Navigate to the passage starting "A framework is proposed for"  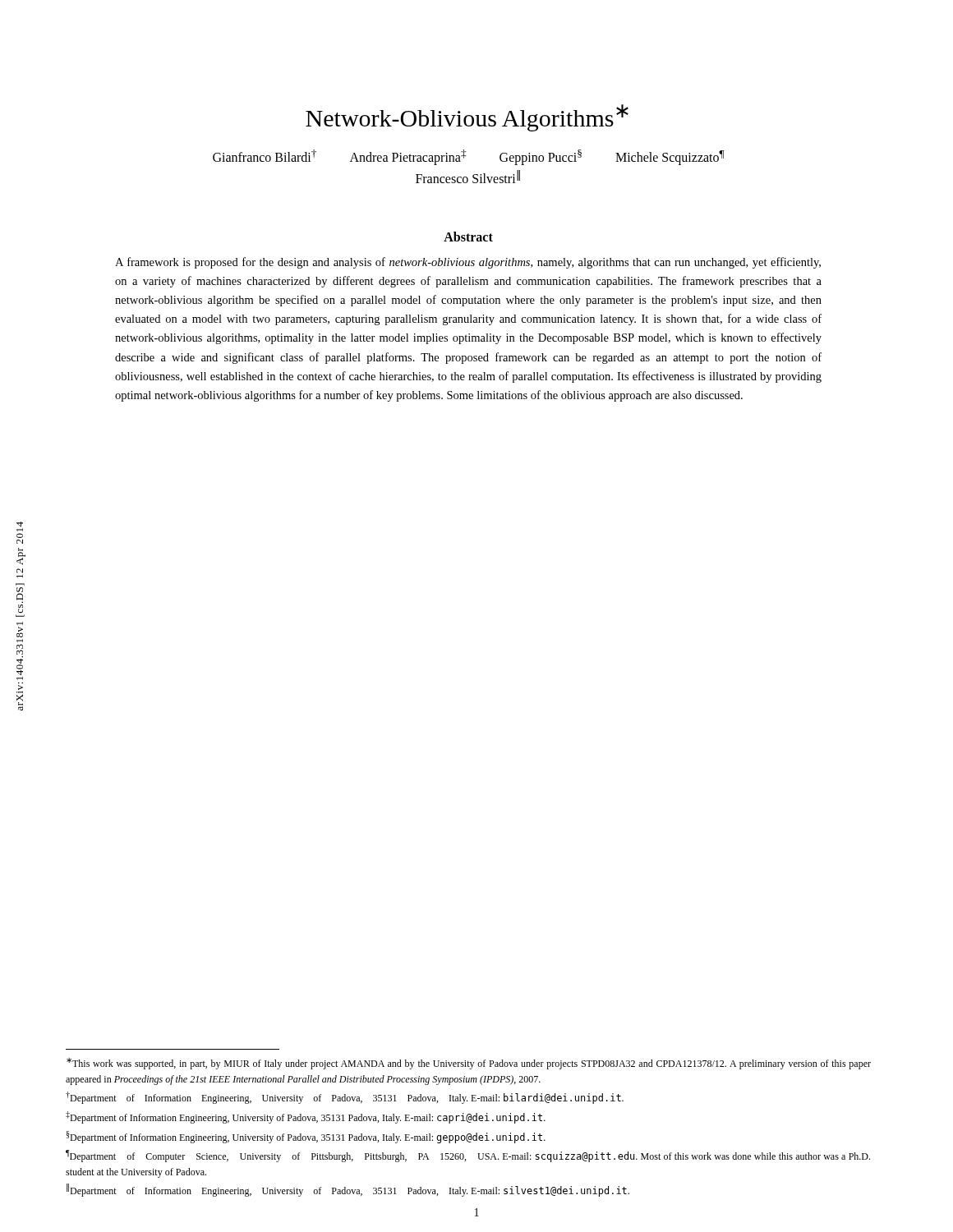point(468,328)
